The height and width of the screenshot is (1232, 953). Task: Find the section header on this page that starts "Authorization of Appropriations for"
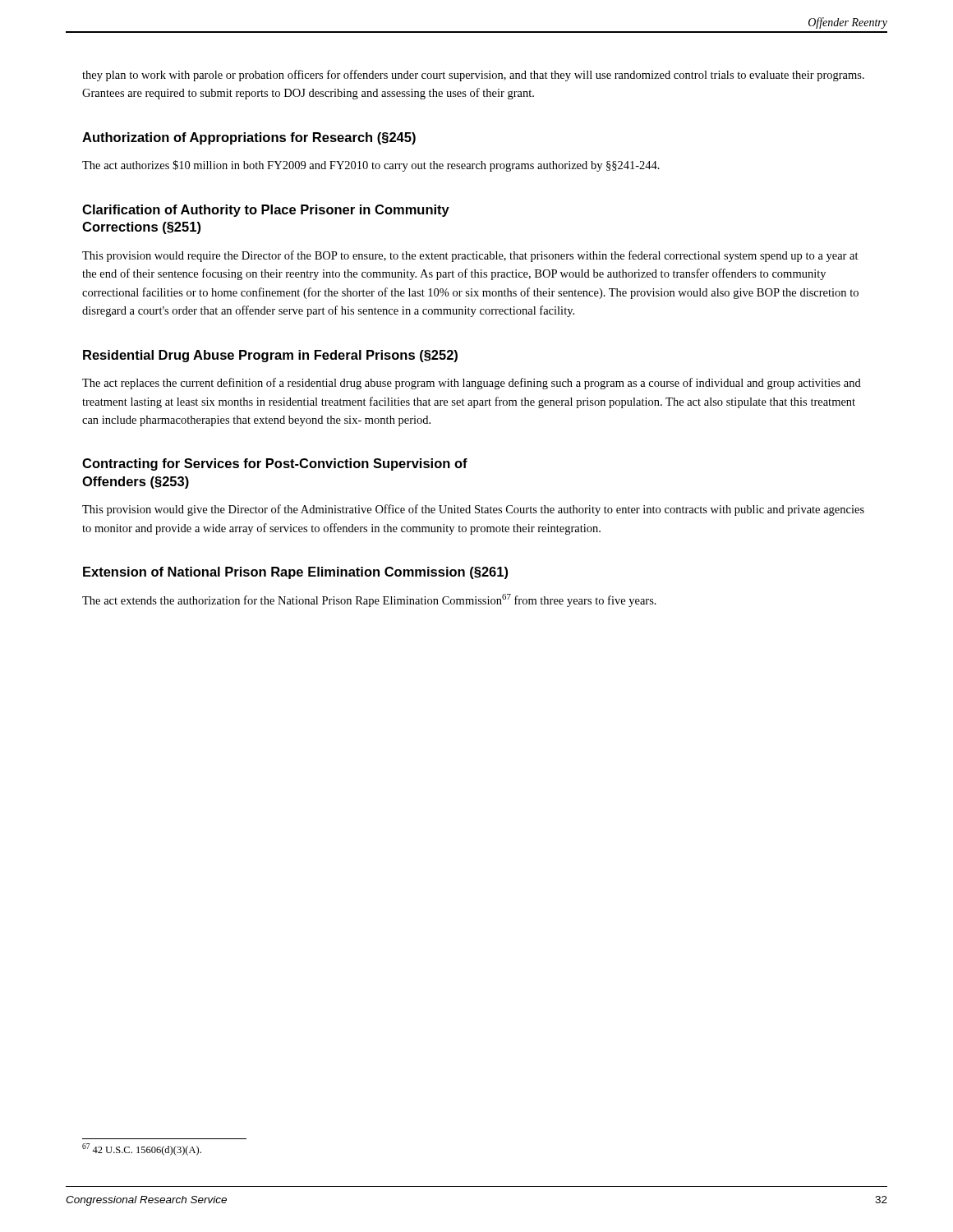(x=249, y=137)
